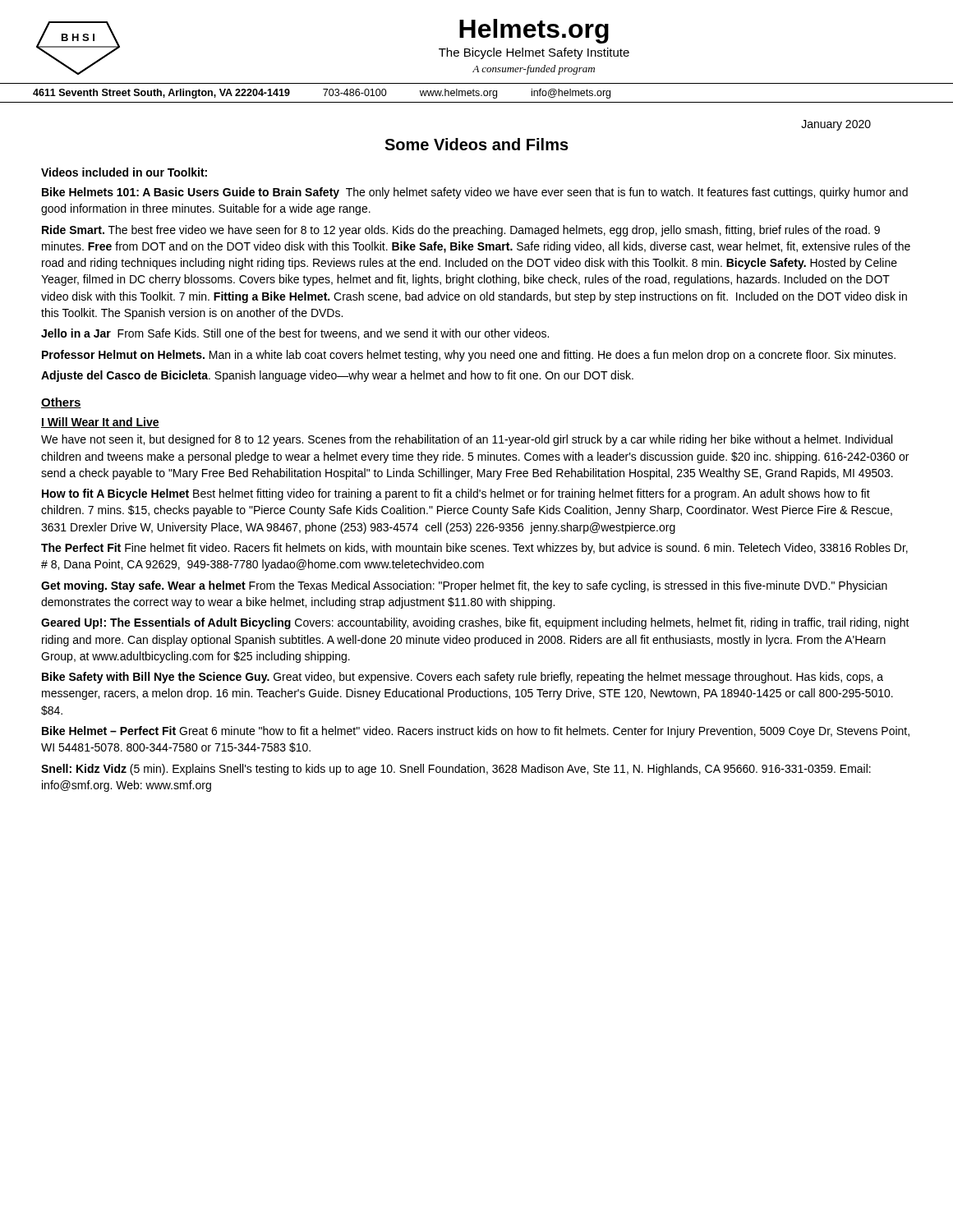Locate the text "Videos included in our Toolkit:"
Screen dimensions: 1232x953
pos(125,172)
